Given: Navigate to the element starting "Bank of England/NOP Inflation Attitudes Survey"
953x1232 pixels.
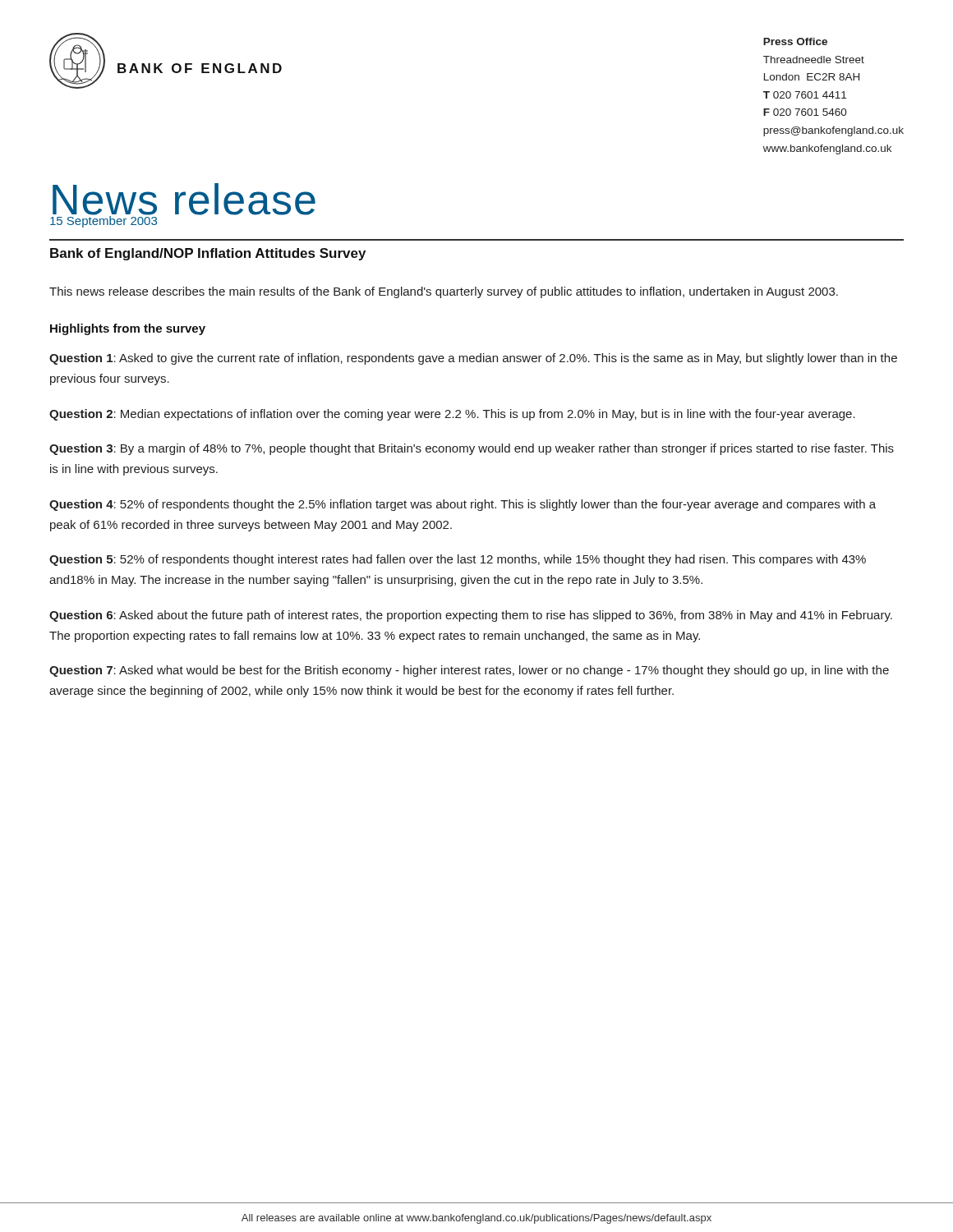Looking at the screenshot, I should tap(208, 253).
